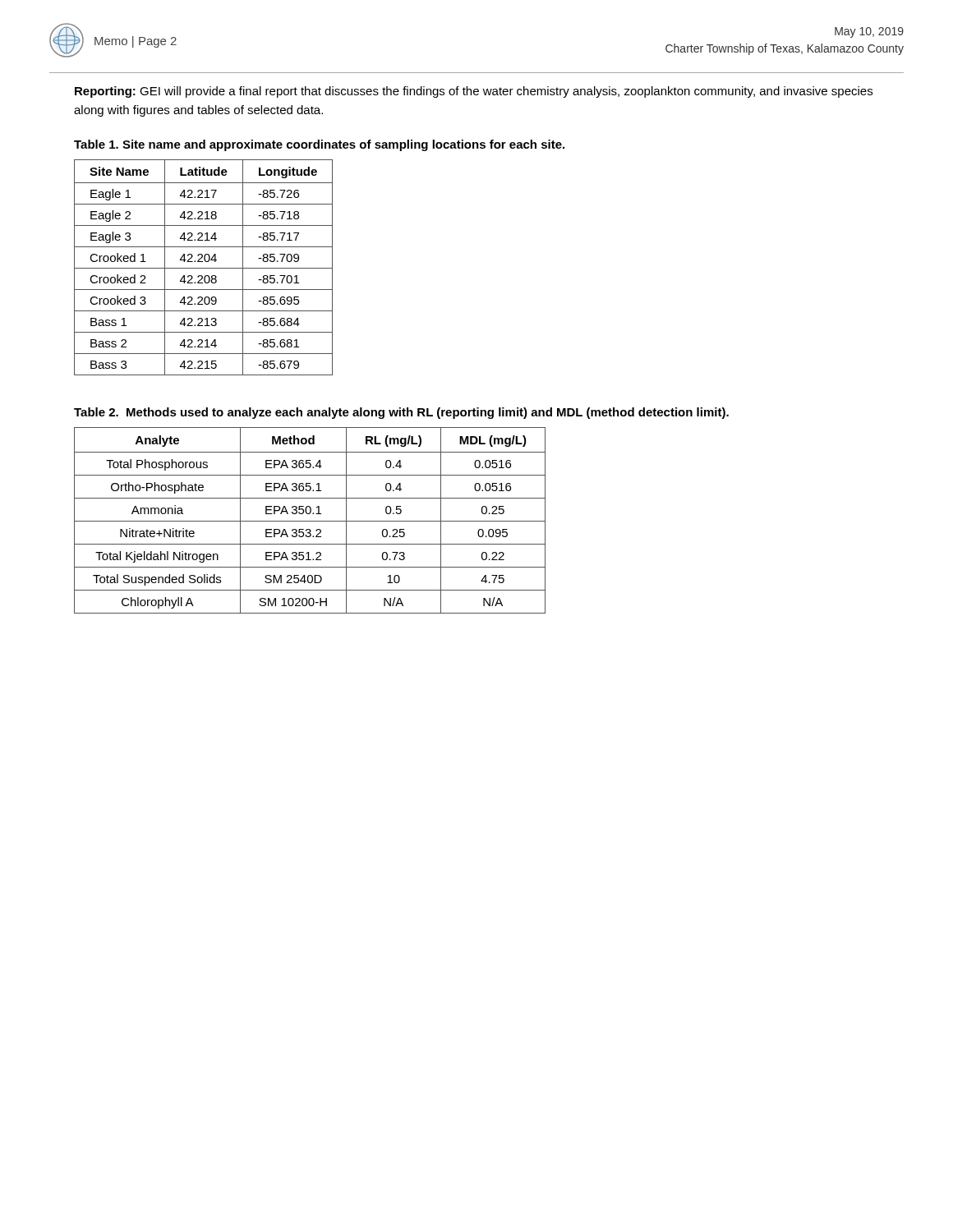Click on the element starting "Table 2. Methods used to analyze each"
This screenshot has height=1232, width=953.
tap(402, 412)
